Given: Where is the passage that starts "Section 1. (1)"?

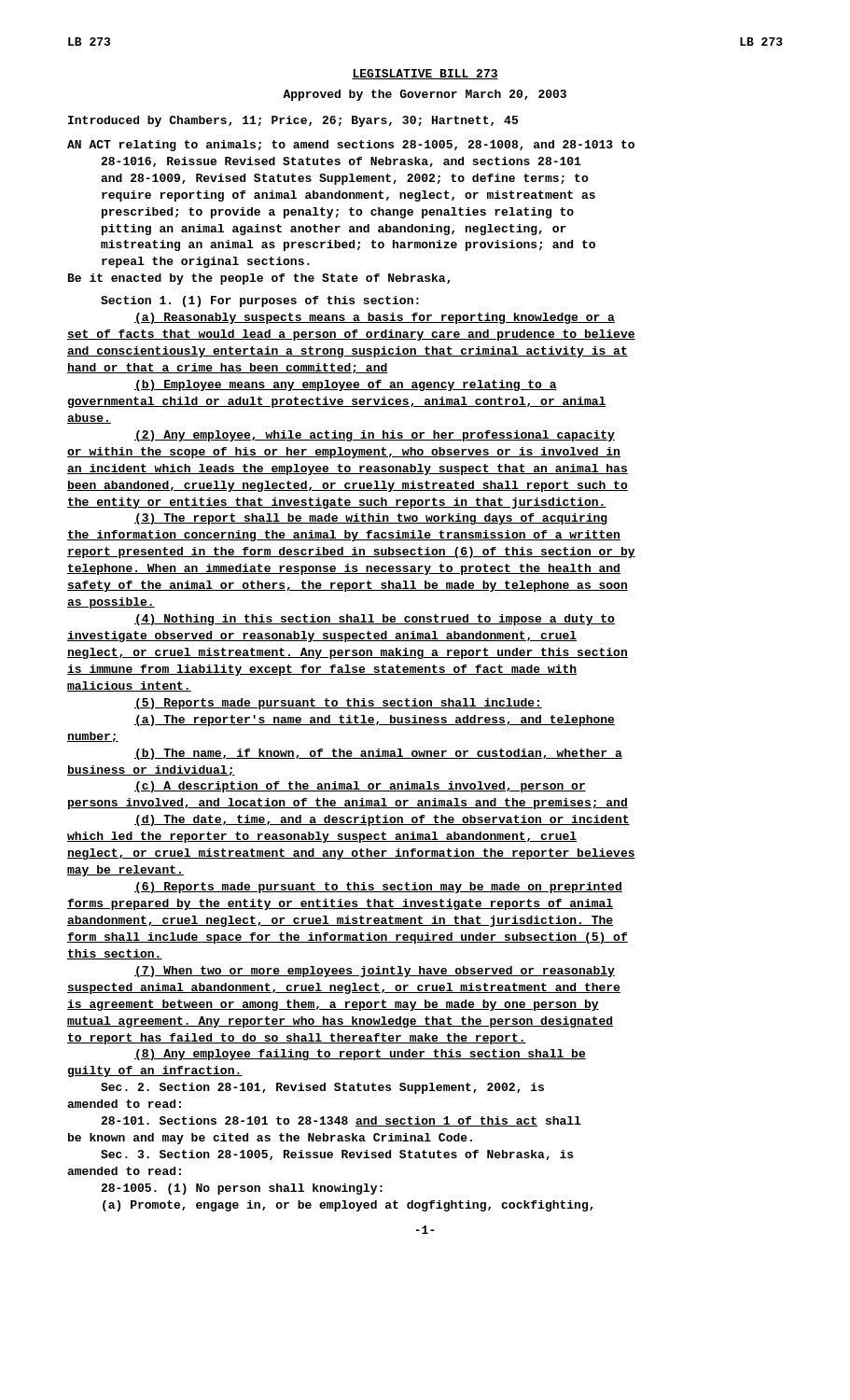Looking at the screenshot, I should tap(425, 754).
